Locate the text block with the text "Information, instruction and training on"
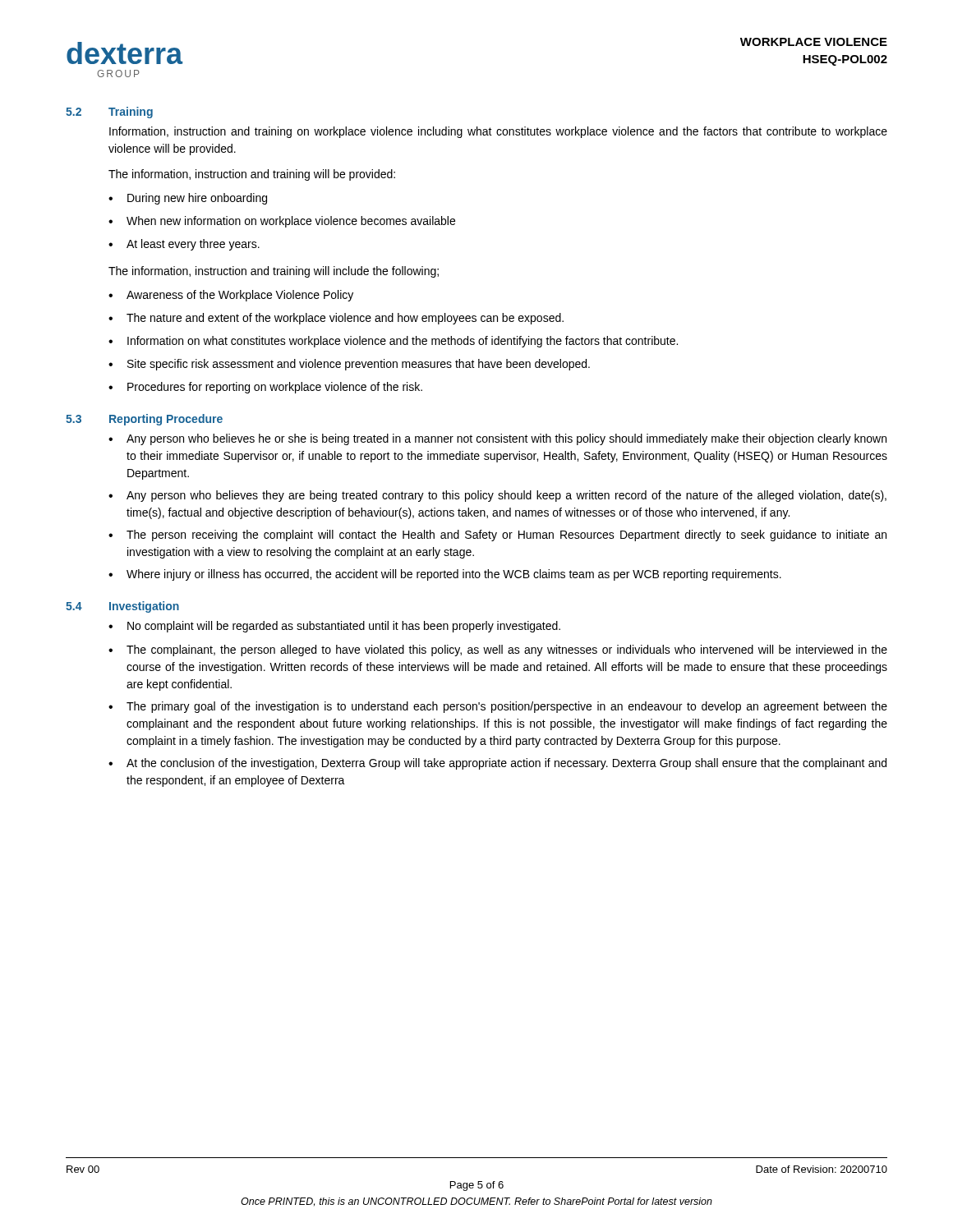This screenshot has width=953, height=1232. pyautogui.click(x=498, y=140)
